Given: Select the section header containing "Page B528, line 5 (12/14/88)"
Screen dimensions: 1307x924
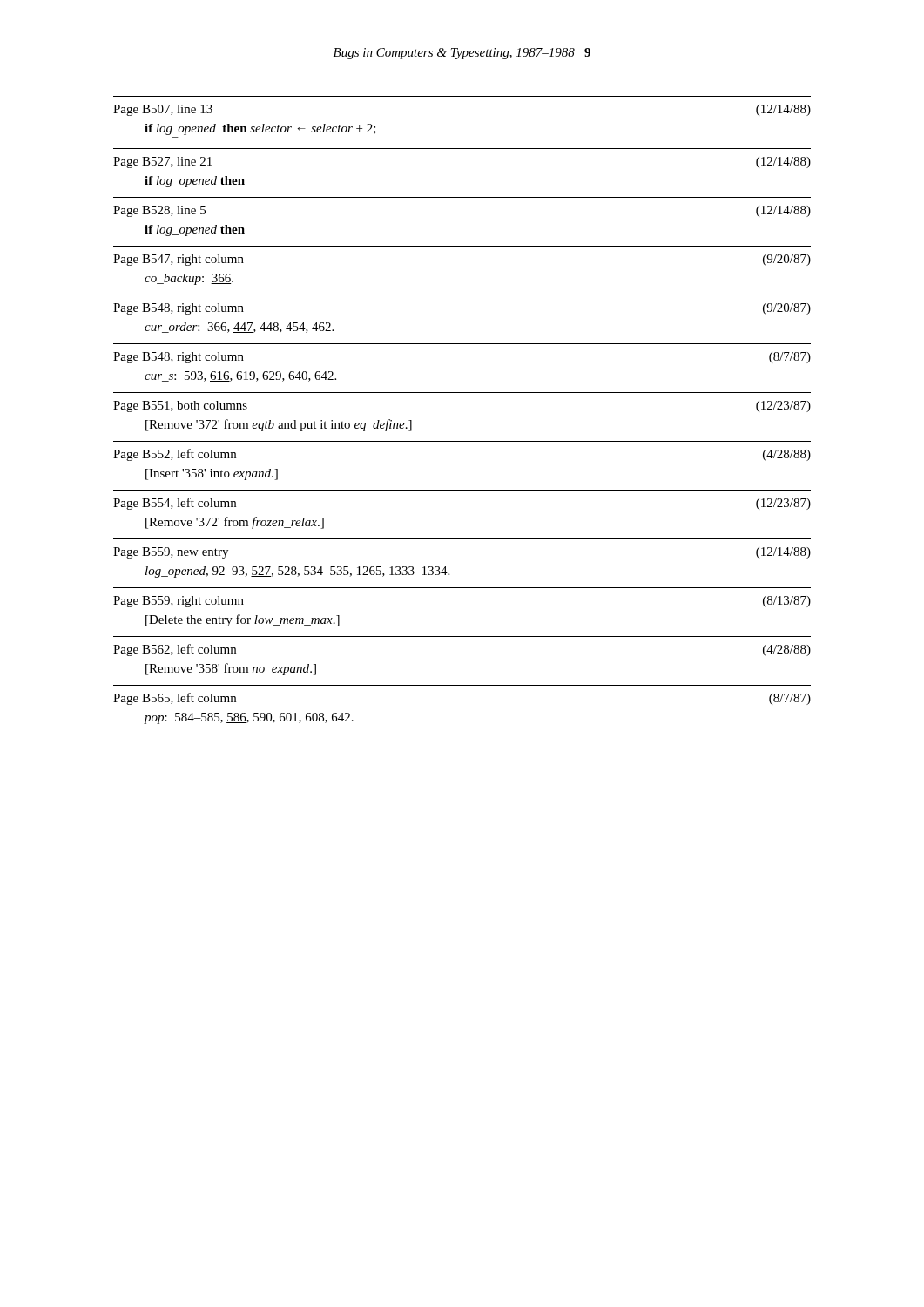Looking at the screenshot, I should tap(160, 211).
